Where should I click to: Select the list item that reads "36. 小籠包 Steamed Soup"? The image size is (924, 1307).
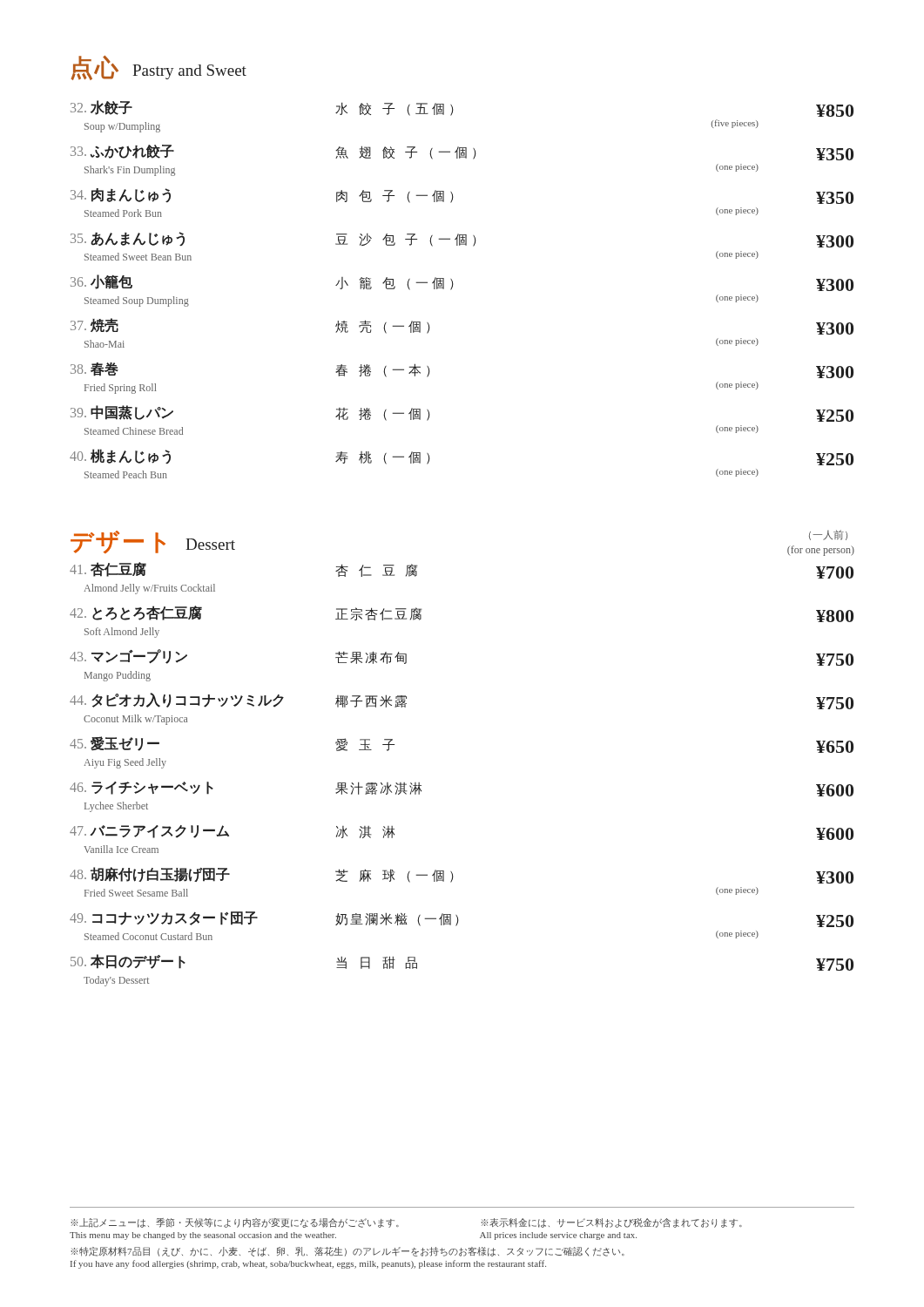click(462, 291)
